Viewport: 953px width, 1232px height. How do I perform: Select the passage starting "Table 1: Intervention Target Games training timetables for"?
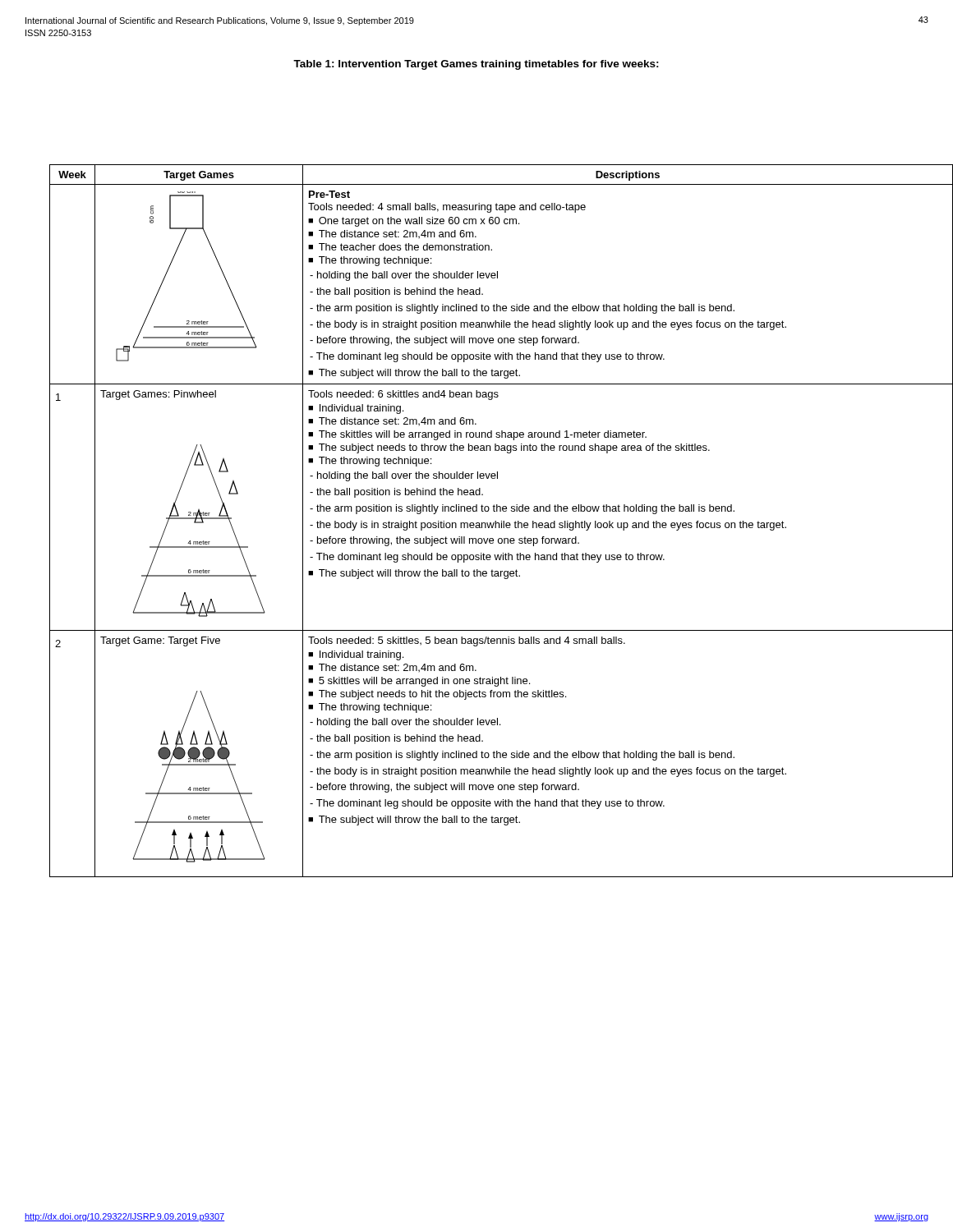coord(476,64)
